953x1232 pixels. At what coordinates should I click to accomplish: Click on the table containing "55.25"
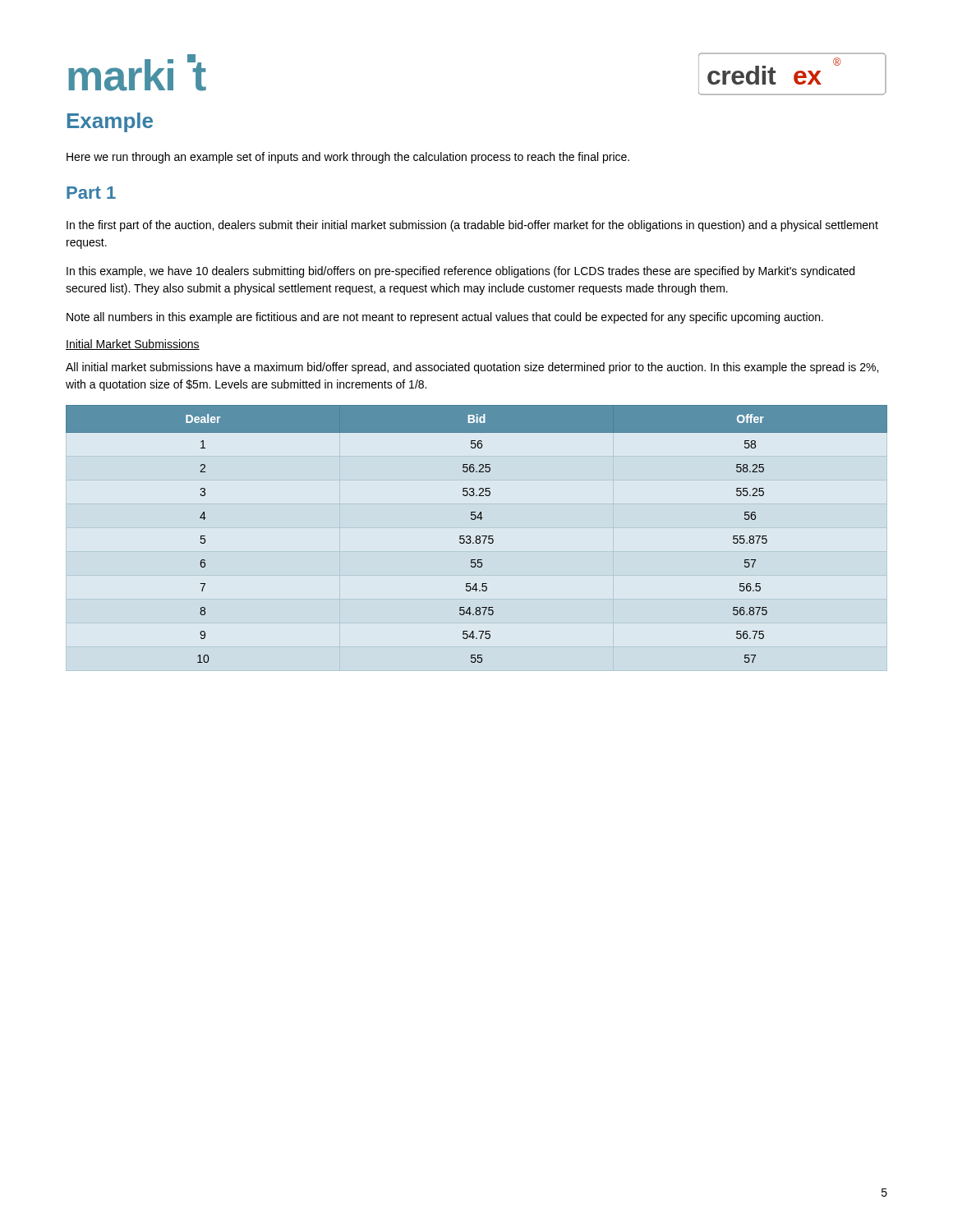point(476,538)
